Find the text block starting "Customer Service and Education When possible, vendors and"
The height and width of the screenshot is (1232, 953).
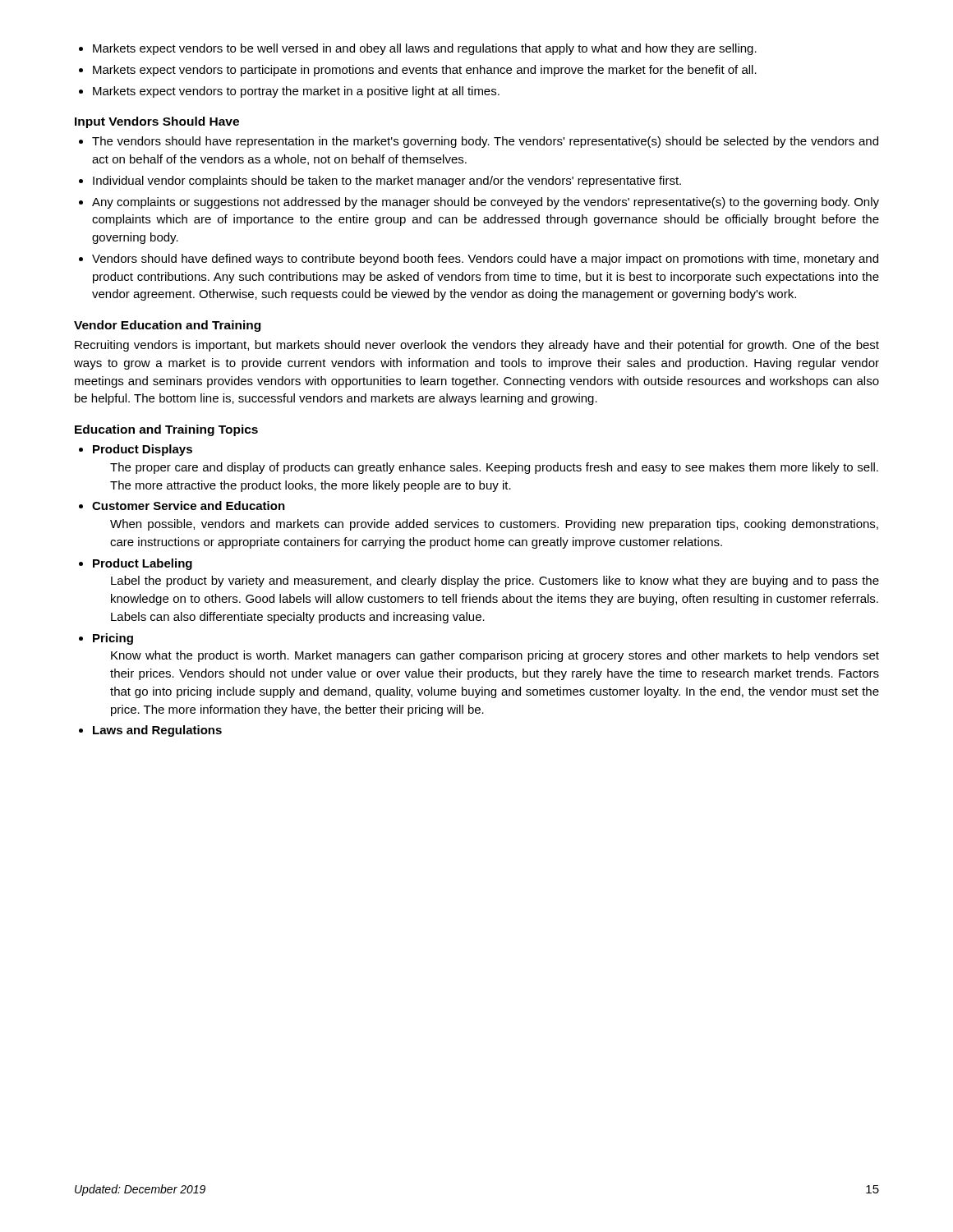tap(486, 525)
